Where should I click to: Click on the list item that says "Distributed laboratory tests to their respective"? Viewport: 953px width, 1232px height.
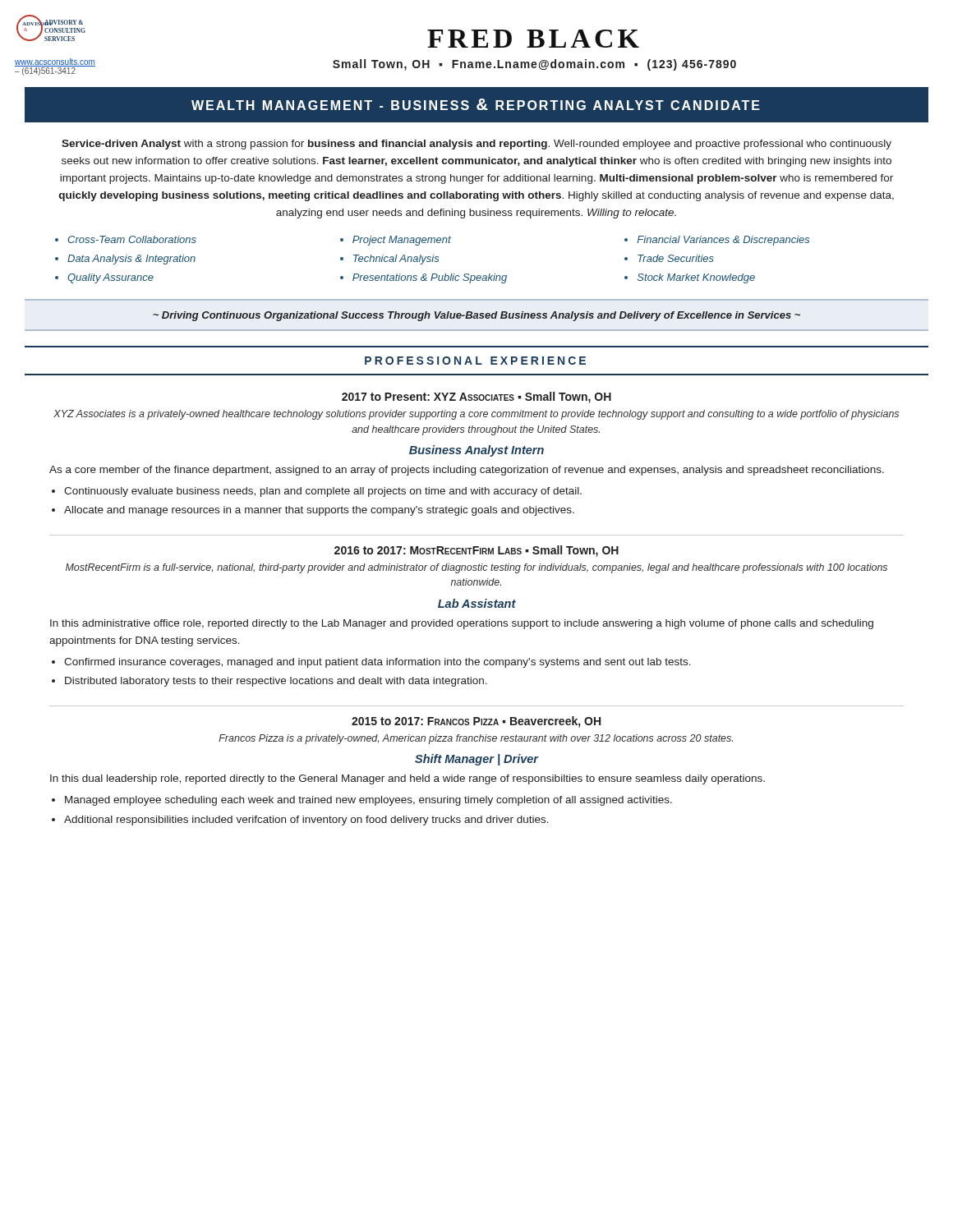(x=276, y=681)
